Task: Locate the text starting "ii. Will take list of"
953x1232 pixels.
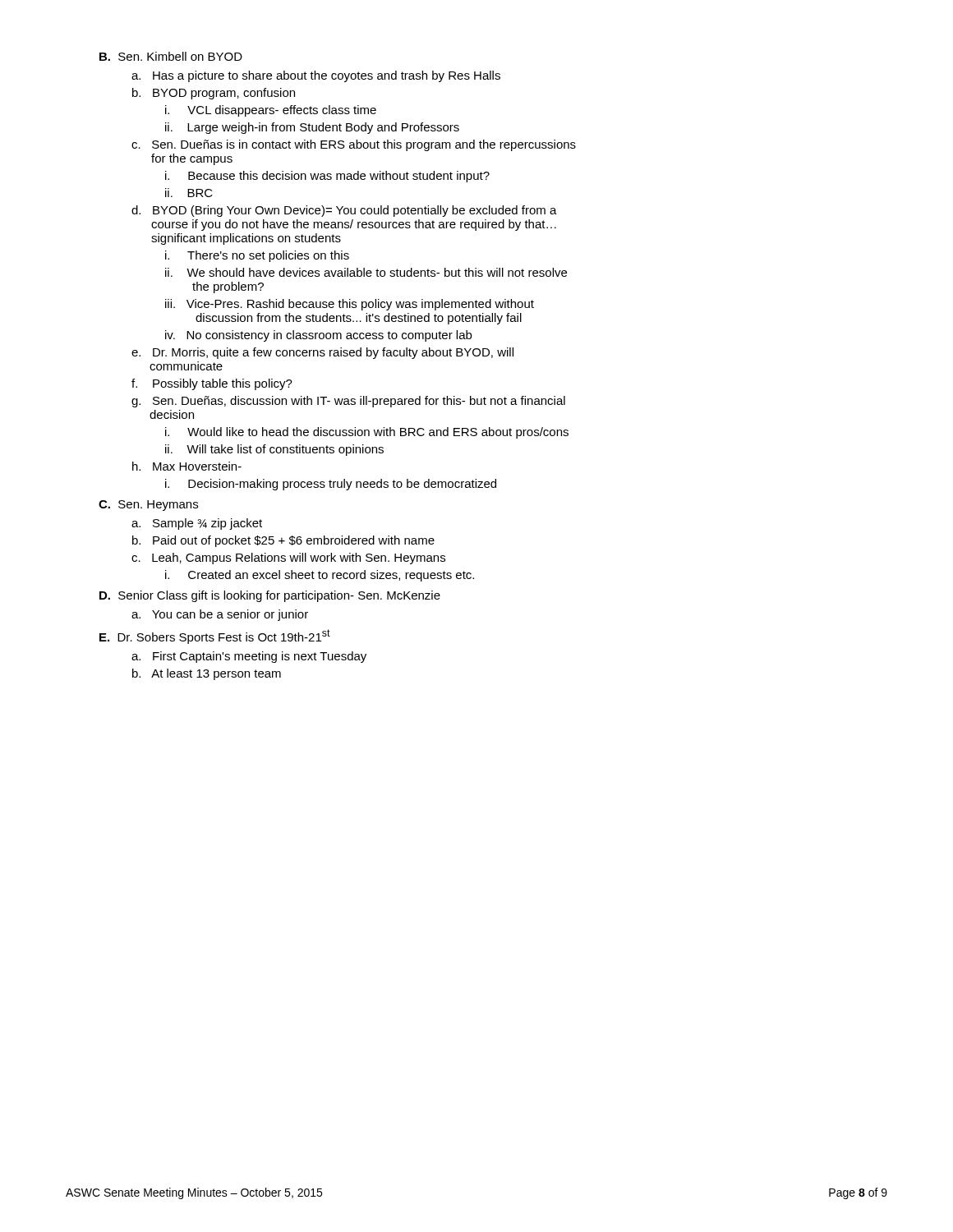Action: (274, 449)
